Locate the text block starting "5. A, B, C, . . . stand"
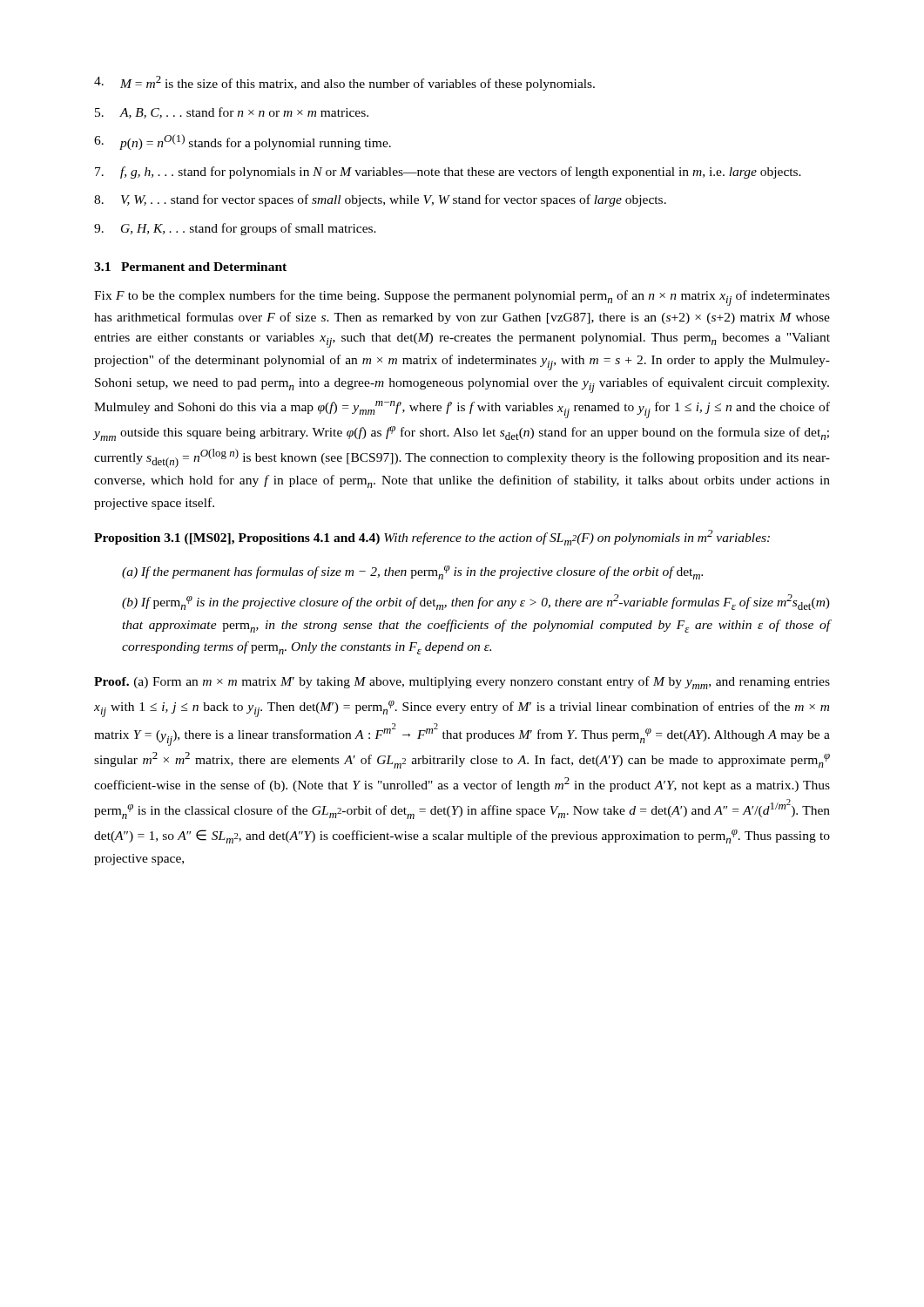 tap(232, 113)
